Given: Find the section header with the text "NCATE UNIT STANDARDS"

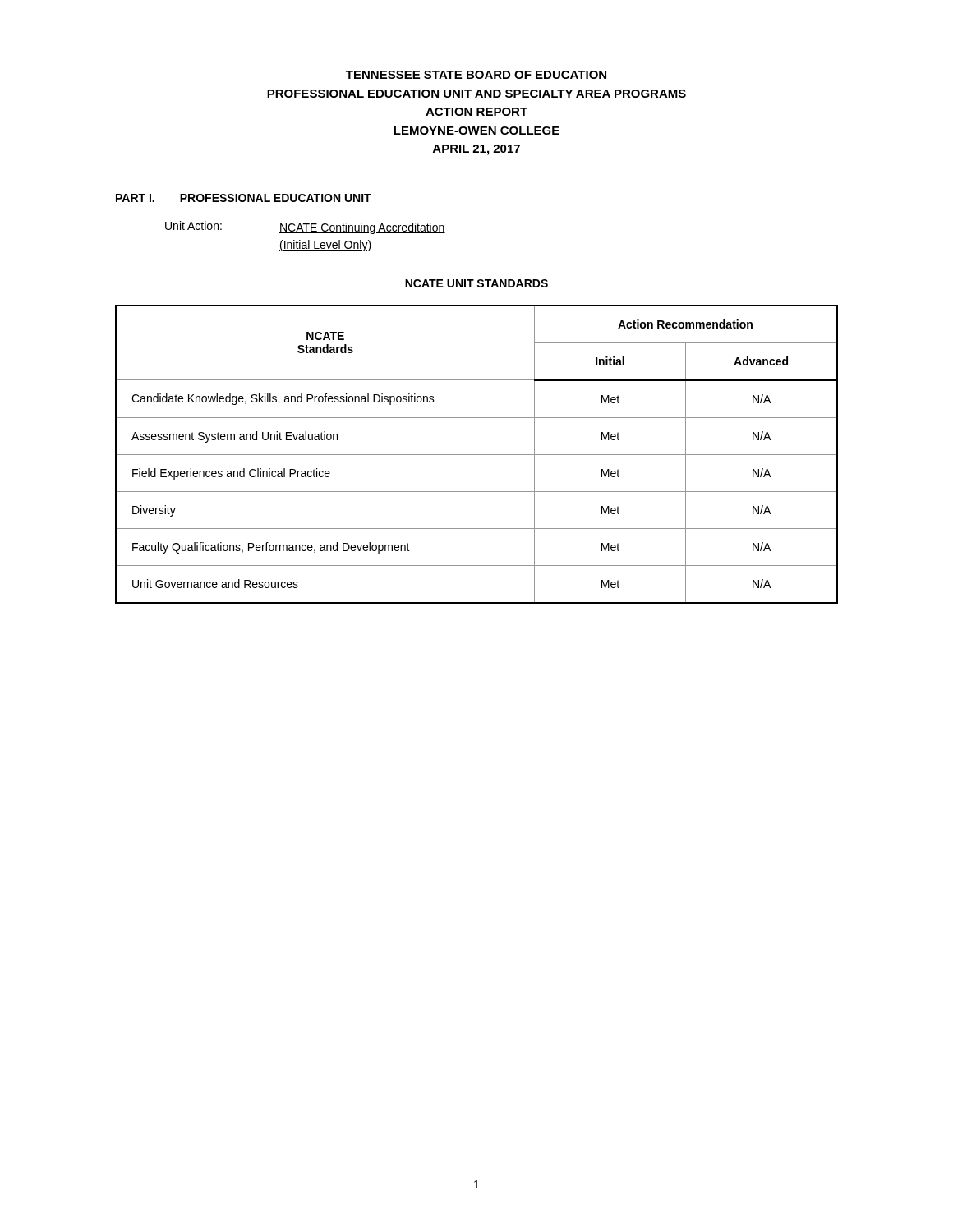Looking at the screenshot, I should pyautogui.click(x=476, y=283).
